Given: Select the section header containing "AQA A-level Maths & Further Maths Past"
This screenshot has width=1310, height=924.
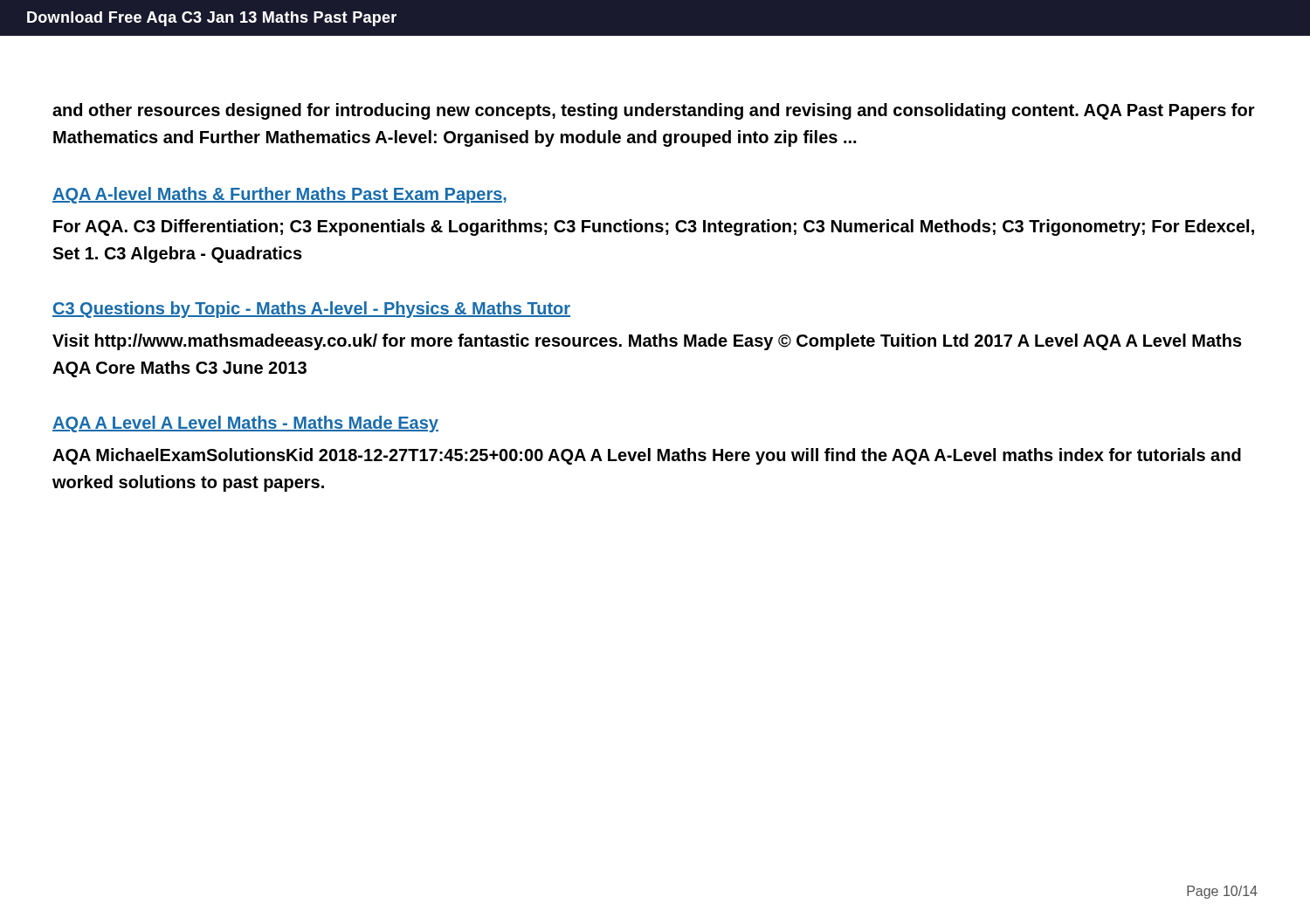Looking at the screenshot, I should 280,194.
